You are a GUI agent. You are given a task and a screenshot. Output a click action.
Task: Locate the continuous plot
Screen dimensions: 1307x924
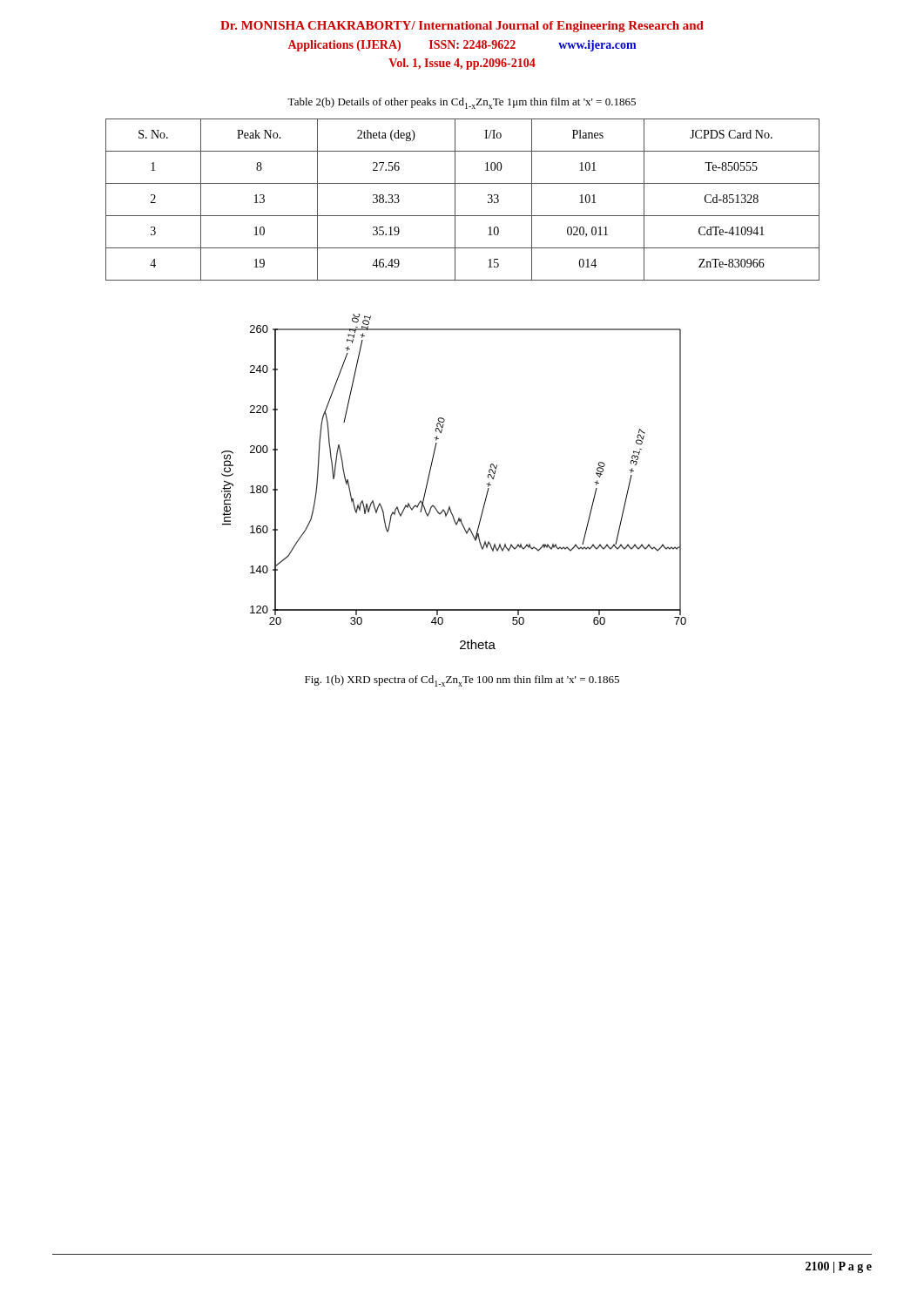coord(462,490)
